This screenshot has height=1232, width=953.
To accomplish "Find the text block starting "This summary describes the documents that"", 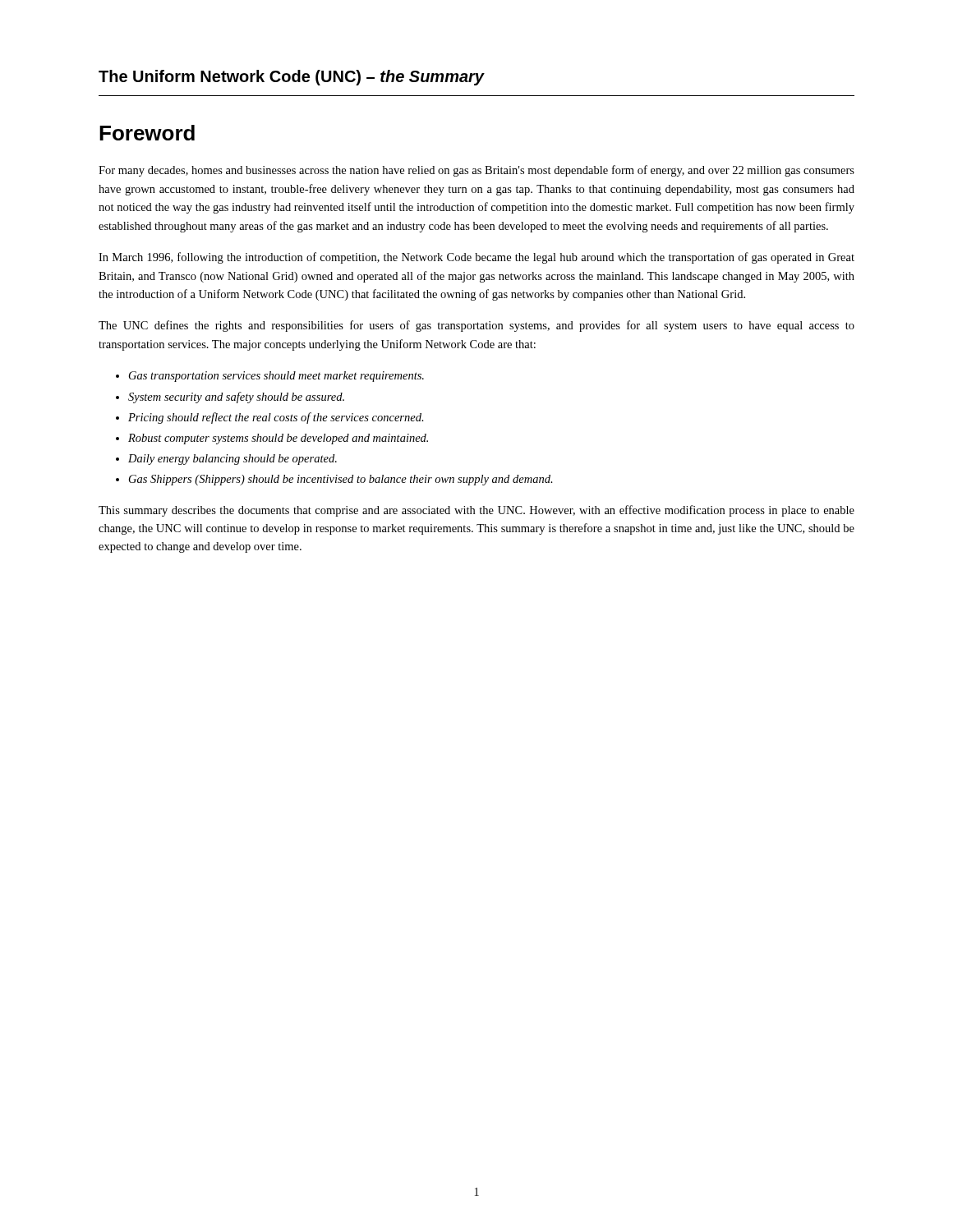I will pos(476,528).
